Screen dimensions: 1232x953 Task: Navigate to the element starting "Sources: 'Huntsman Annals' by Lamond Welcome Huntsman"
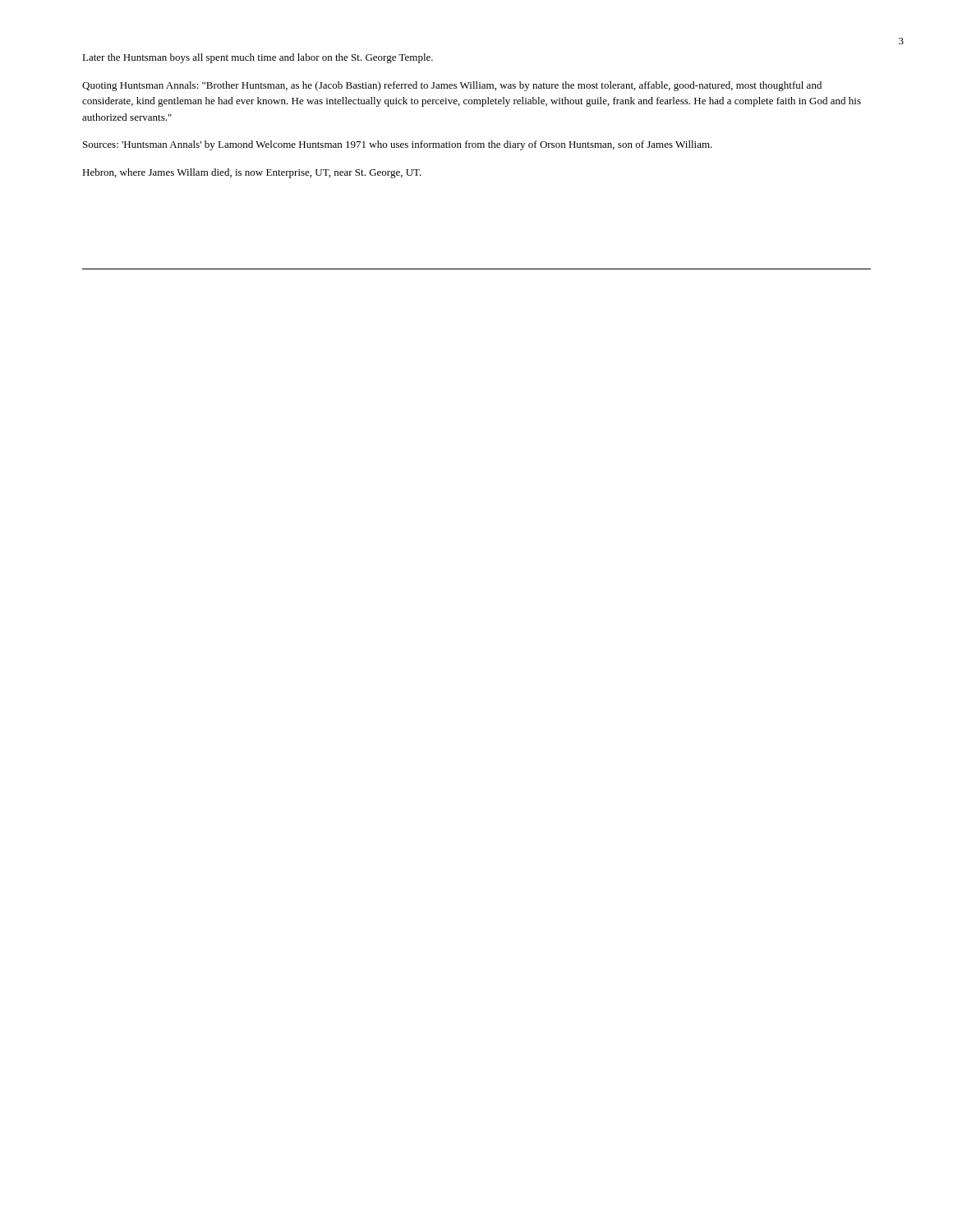[397, 144]
